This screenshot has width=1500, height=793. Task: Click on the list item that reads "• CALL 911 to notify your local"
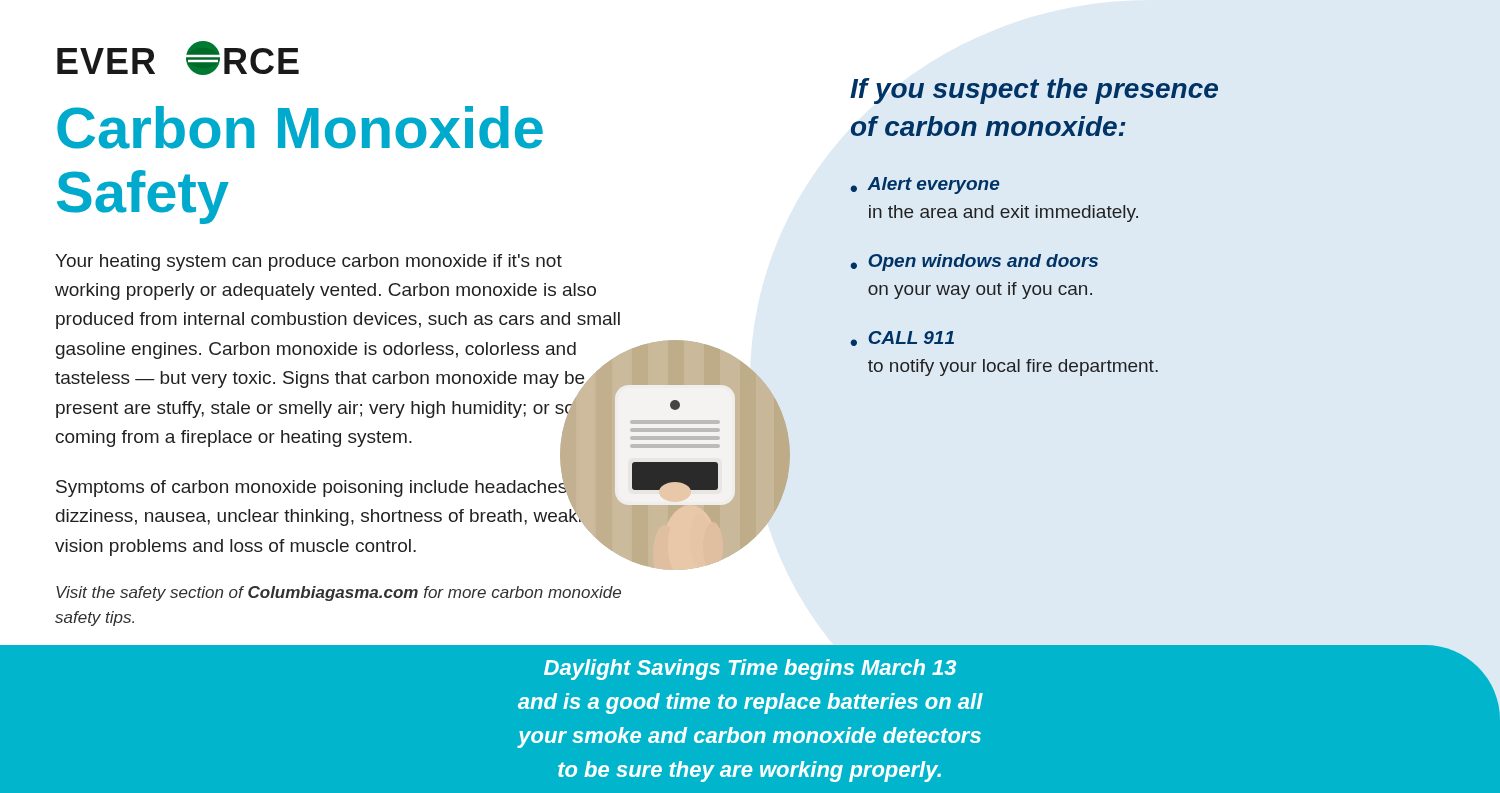(x=1005, y=352)
